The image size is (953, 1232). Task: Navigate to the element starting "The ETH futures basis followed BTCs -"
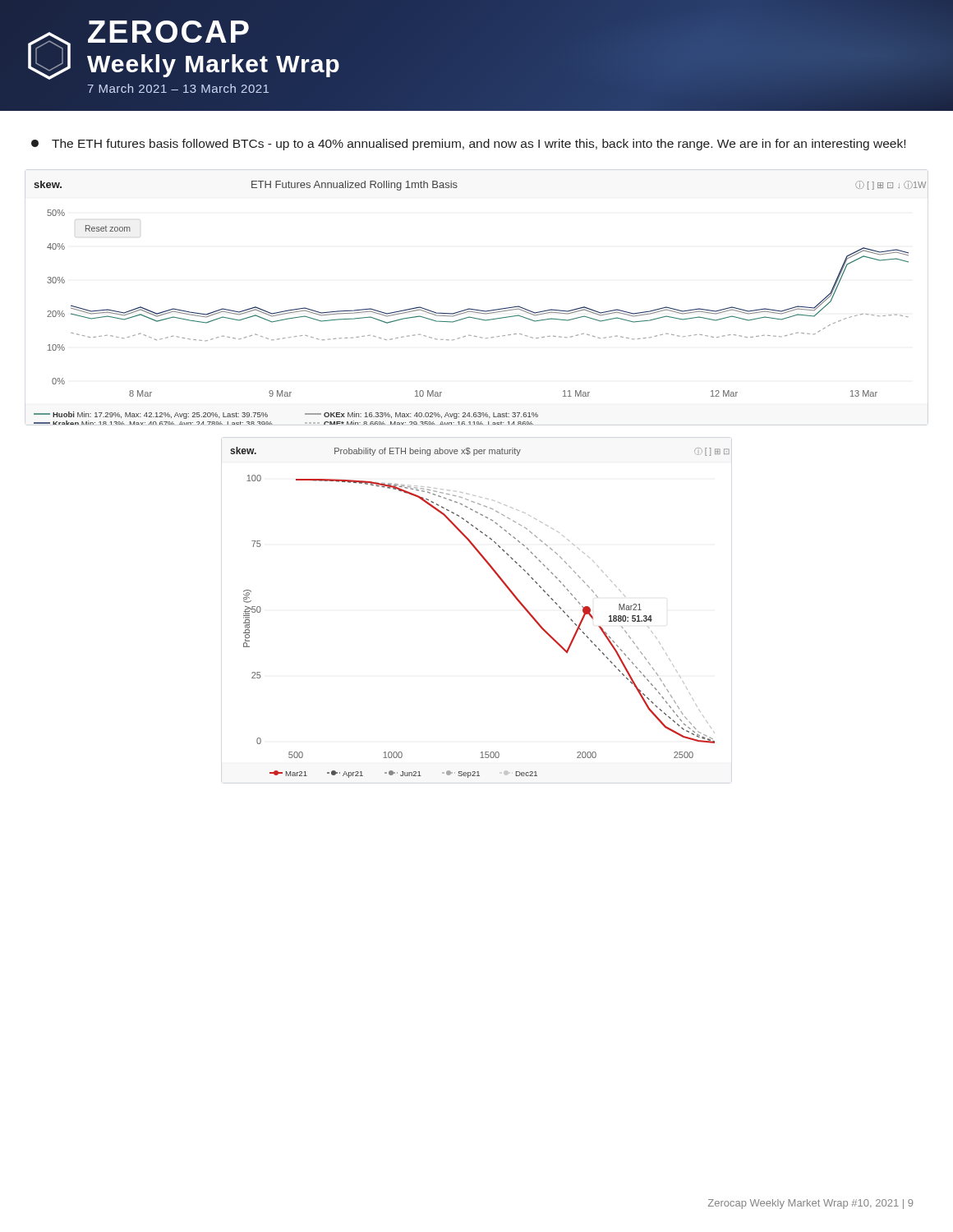click(469, 144)
